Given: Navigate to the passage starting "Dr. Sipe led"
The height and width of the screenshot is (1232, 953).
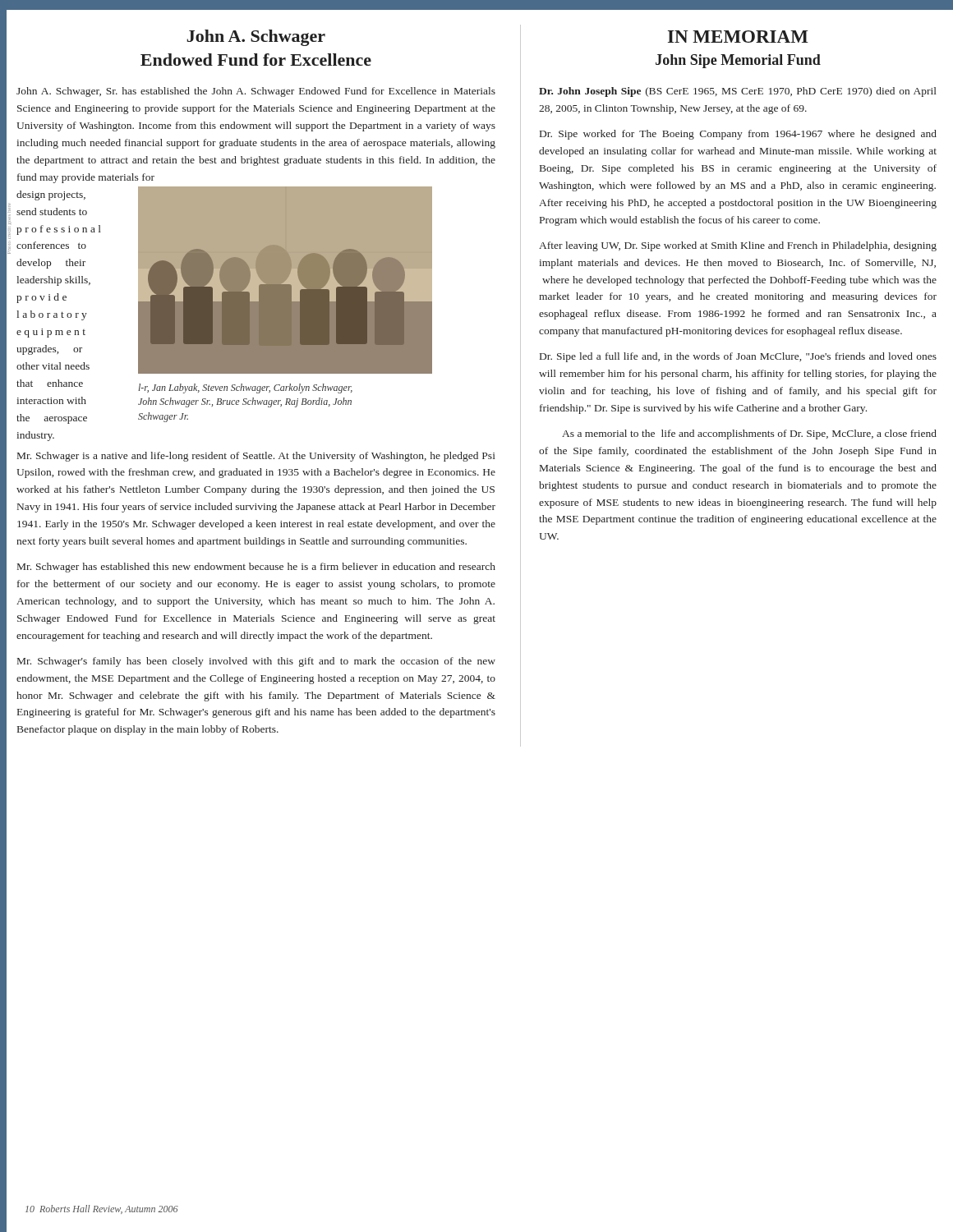Looking at the screenshot, I should 738,382.
